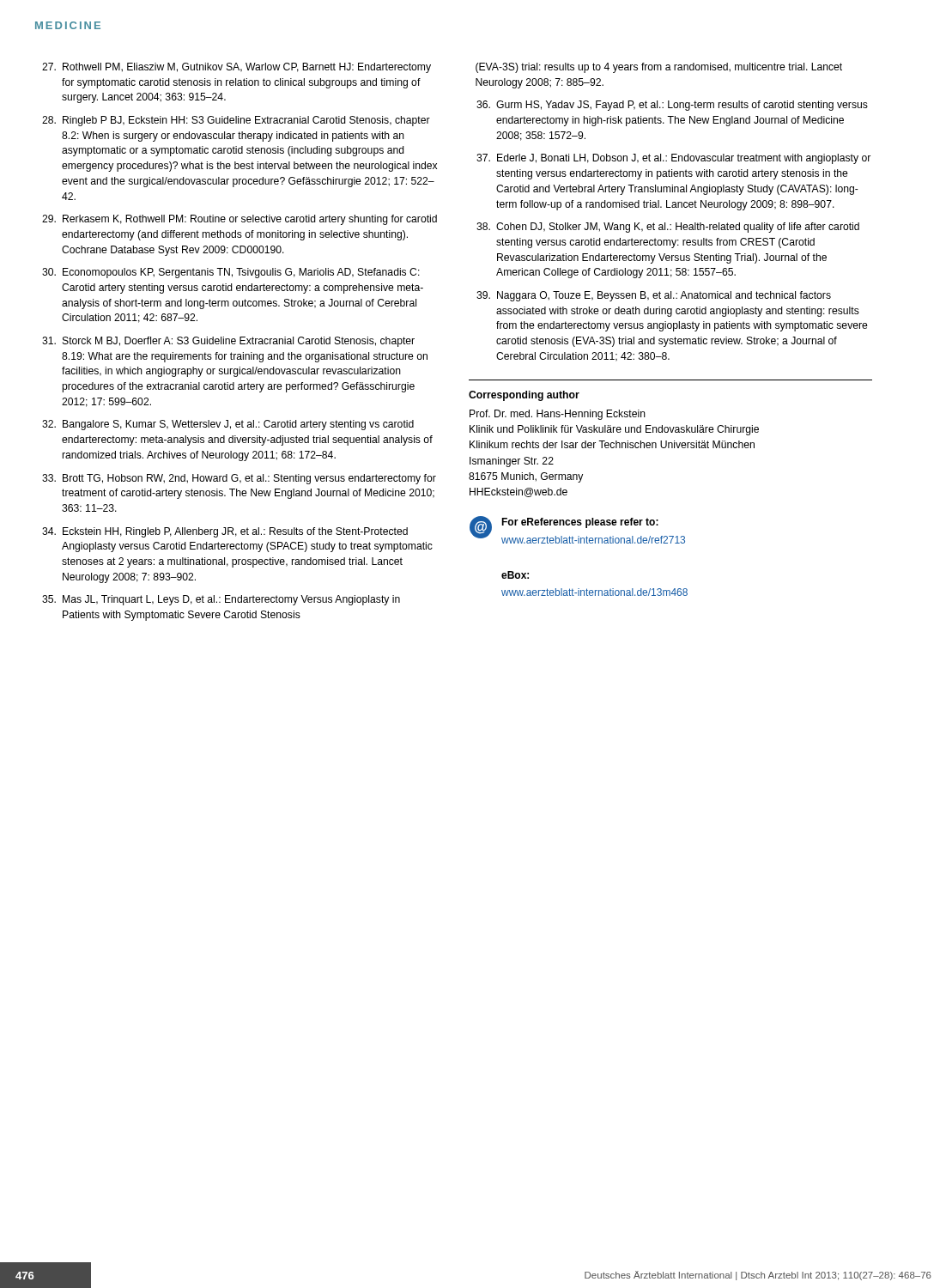Image resolution: width=952 pixels, height=1288 pixels.
Task: Locate the list item that says "37. Ederle J, Bonati LH, Dobson J,"
Action: [x=670, y=182]
